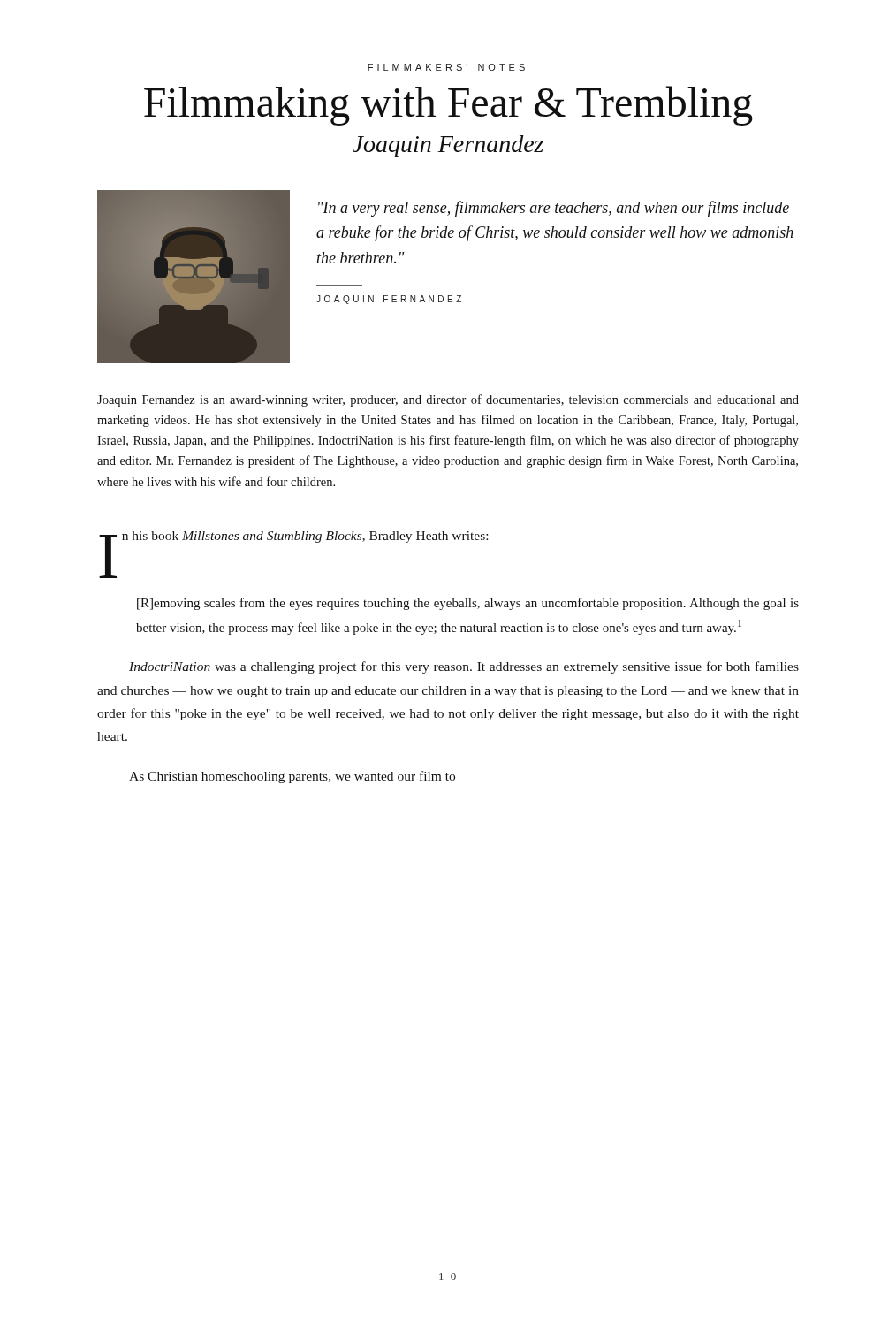This screenshot has width=896, height=1326.
Task: Locate the photo
Action: [x=194, y=277]
